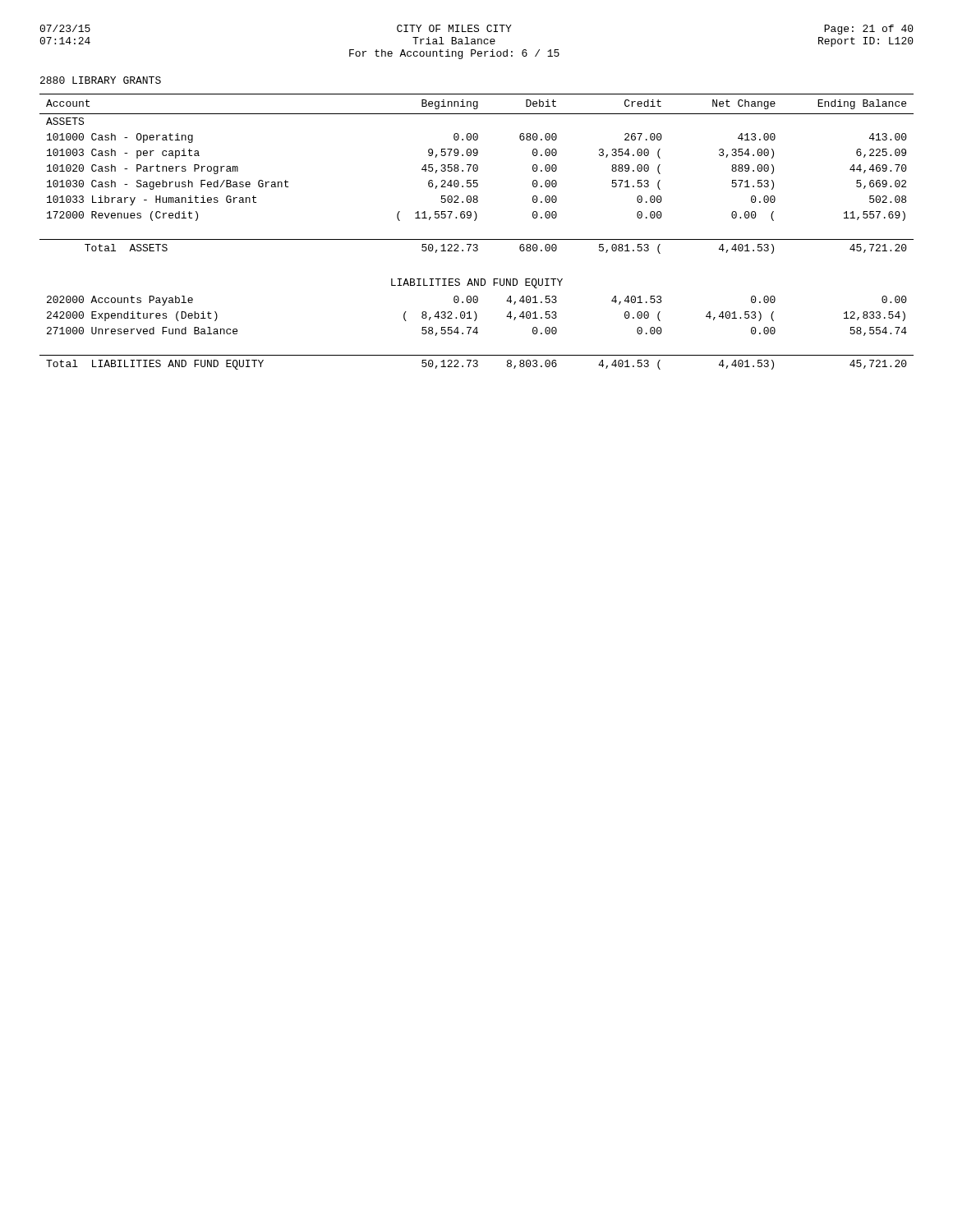Click the section header
The height and width of the screenshot is (1232, 953).
tap(100, 81)
